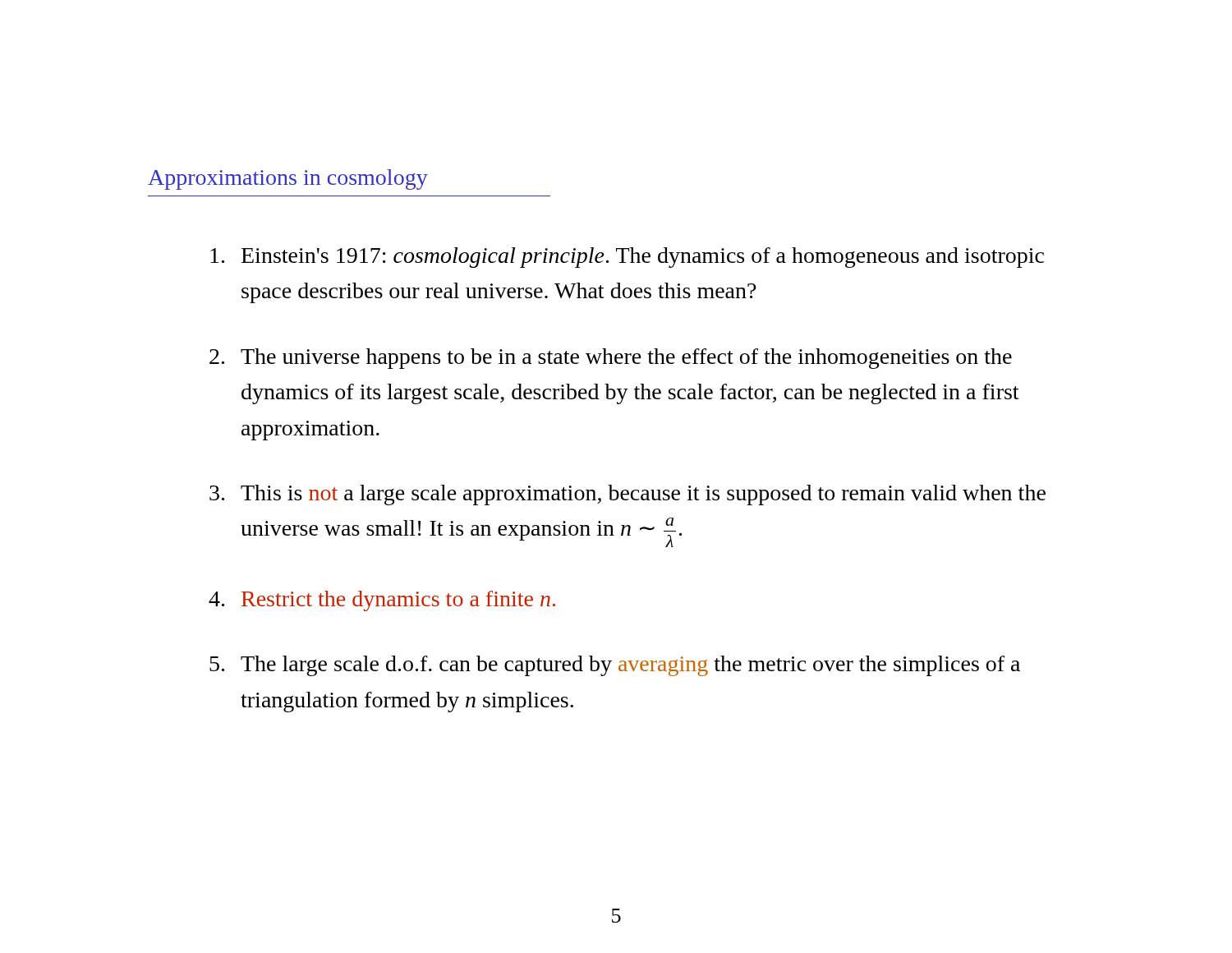Navigate to the region starting "Einstein's 1917: cosmological principle. The"
1232x953 pixels.
click(x=632, y=273)
